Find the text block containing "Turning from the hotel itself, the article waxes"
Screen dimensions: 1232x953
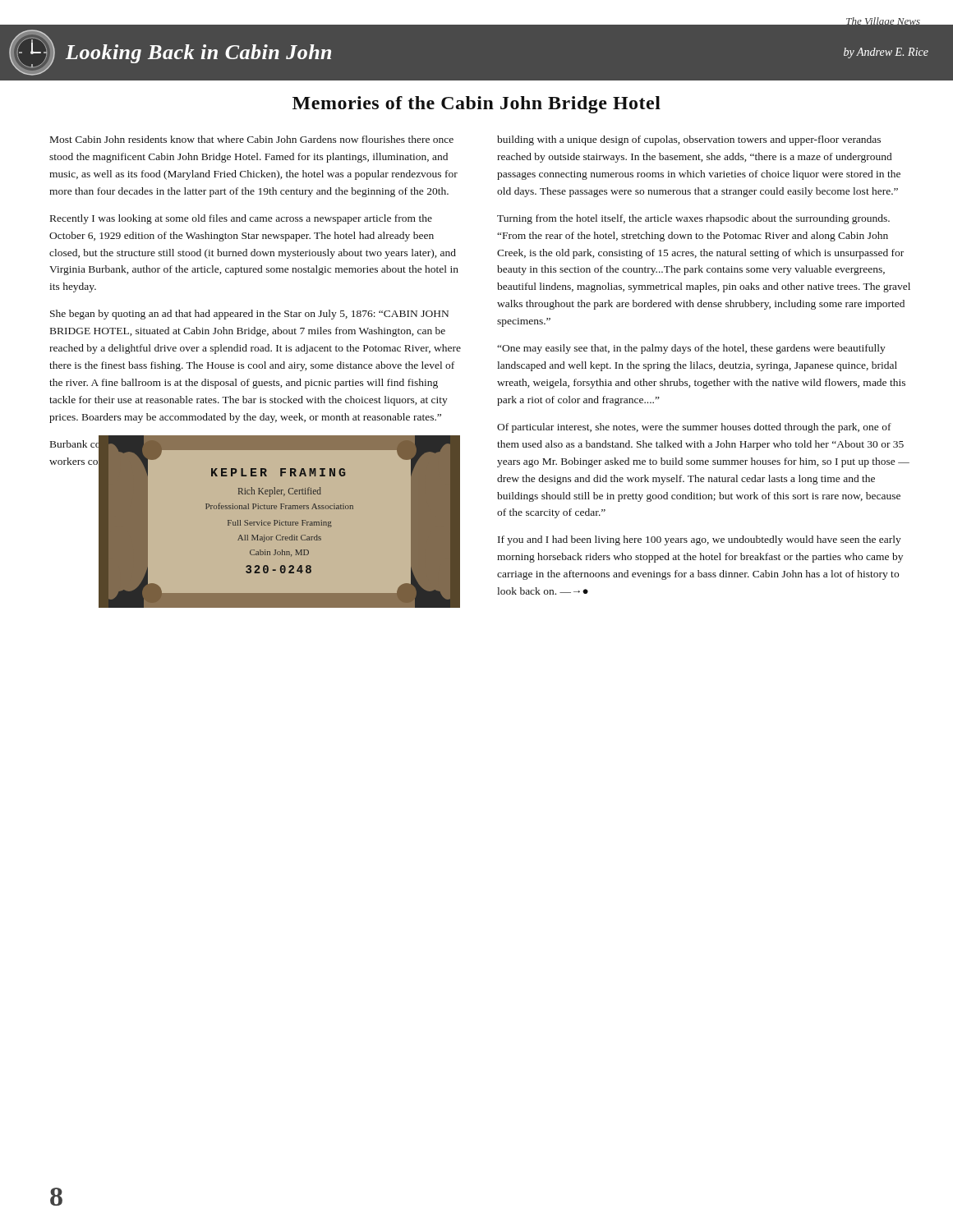tap(705, 270)
